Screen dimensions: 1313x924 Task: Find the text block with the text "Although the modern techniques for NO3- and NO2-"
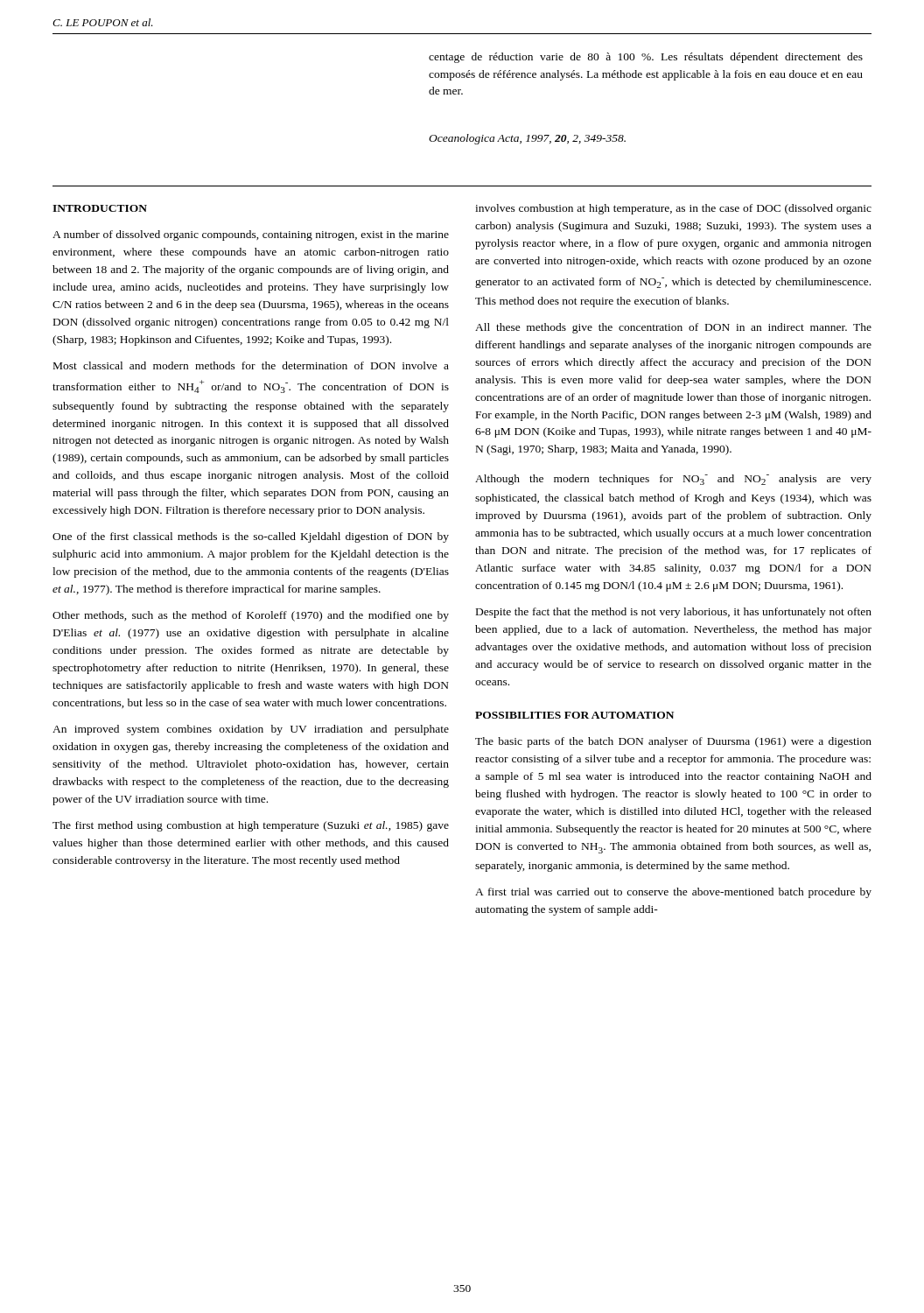point(673,531)
